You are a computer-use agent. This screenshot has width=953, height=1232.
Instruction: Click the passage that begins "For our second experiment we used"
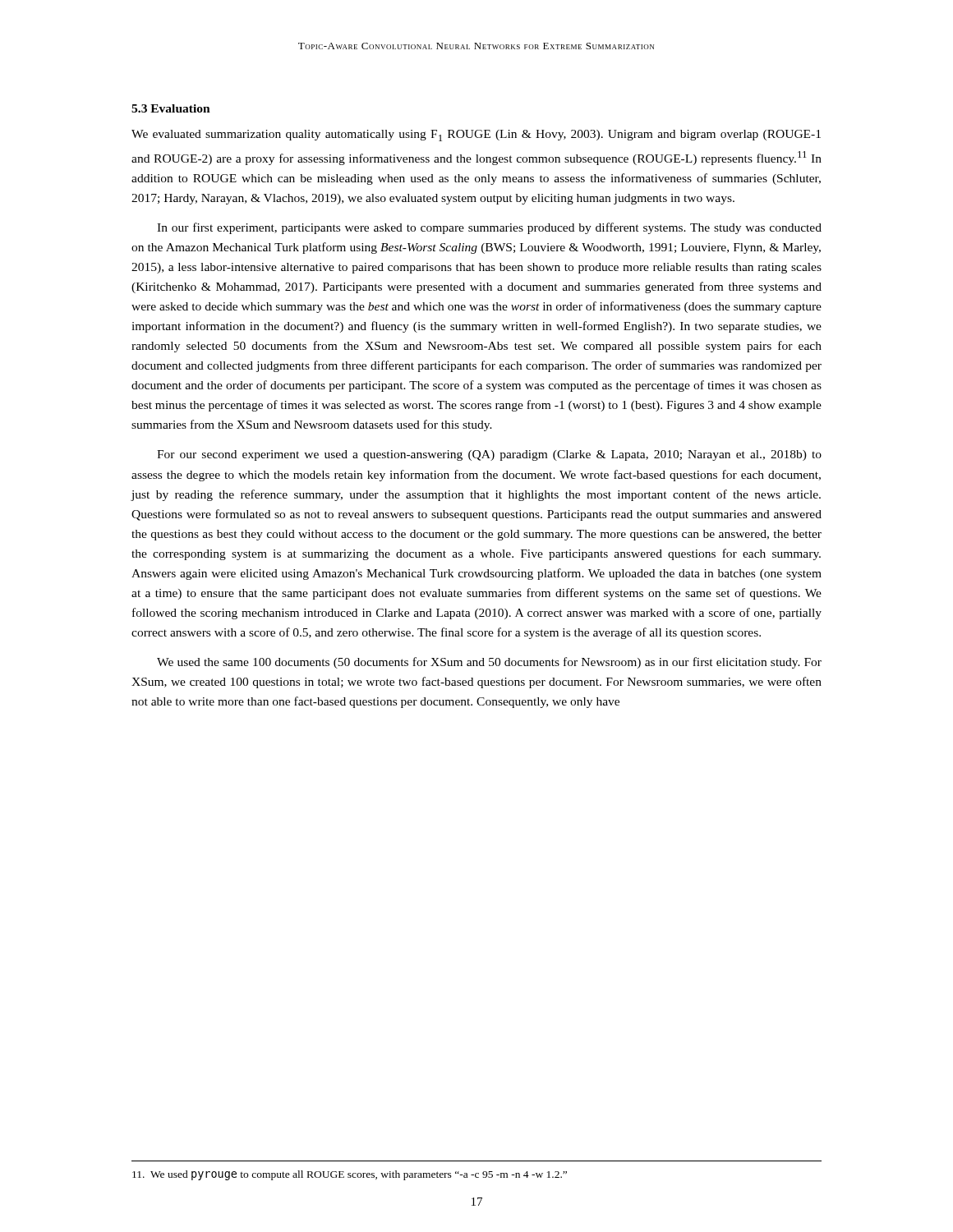tap(476, 543)
